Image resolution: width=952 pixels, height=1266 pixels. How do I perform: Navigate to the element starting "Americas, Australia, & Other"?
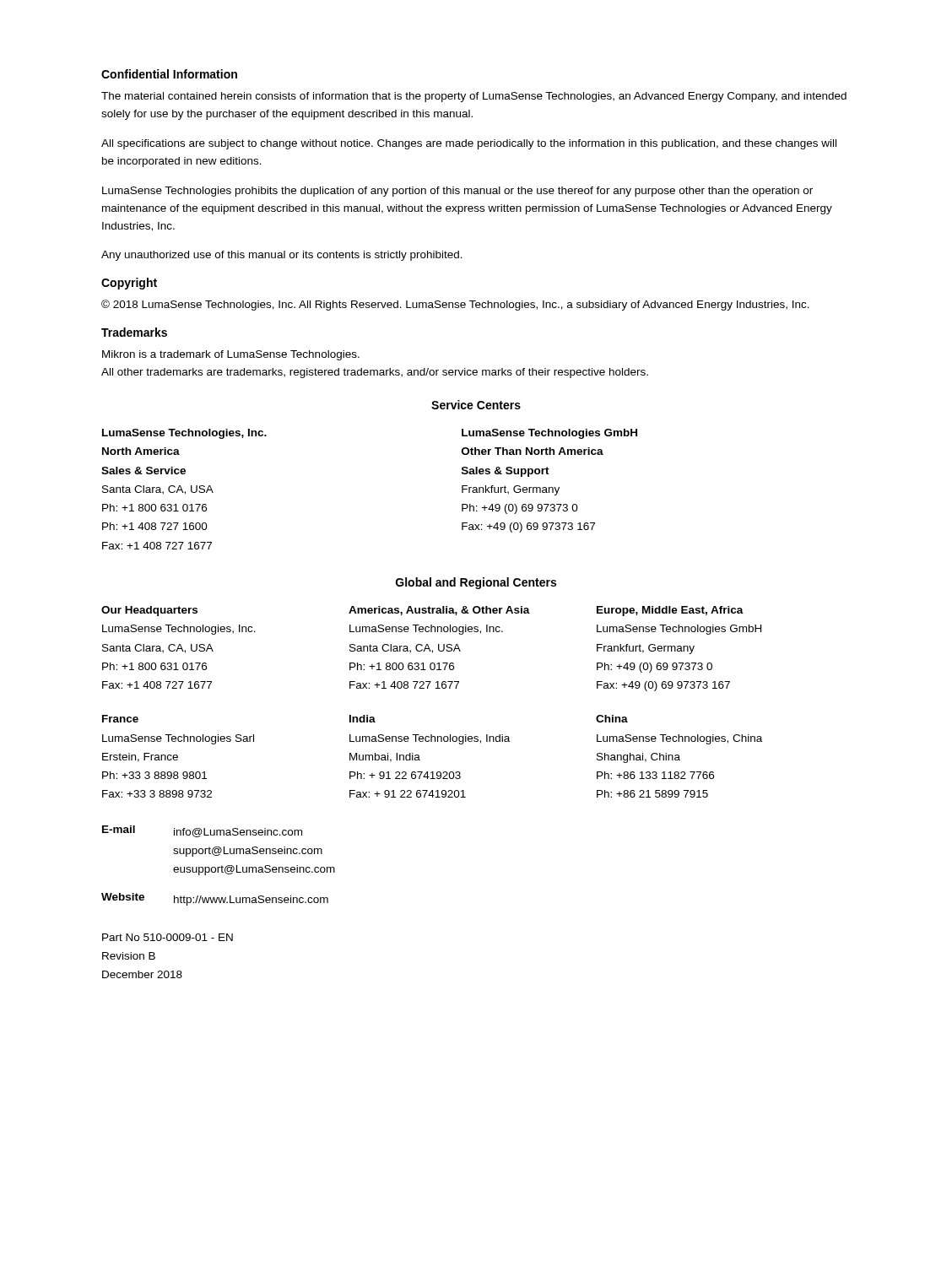point(439,647)
